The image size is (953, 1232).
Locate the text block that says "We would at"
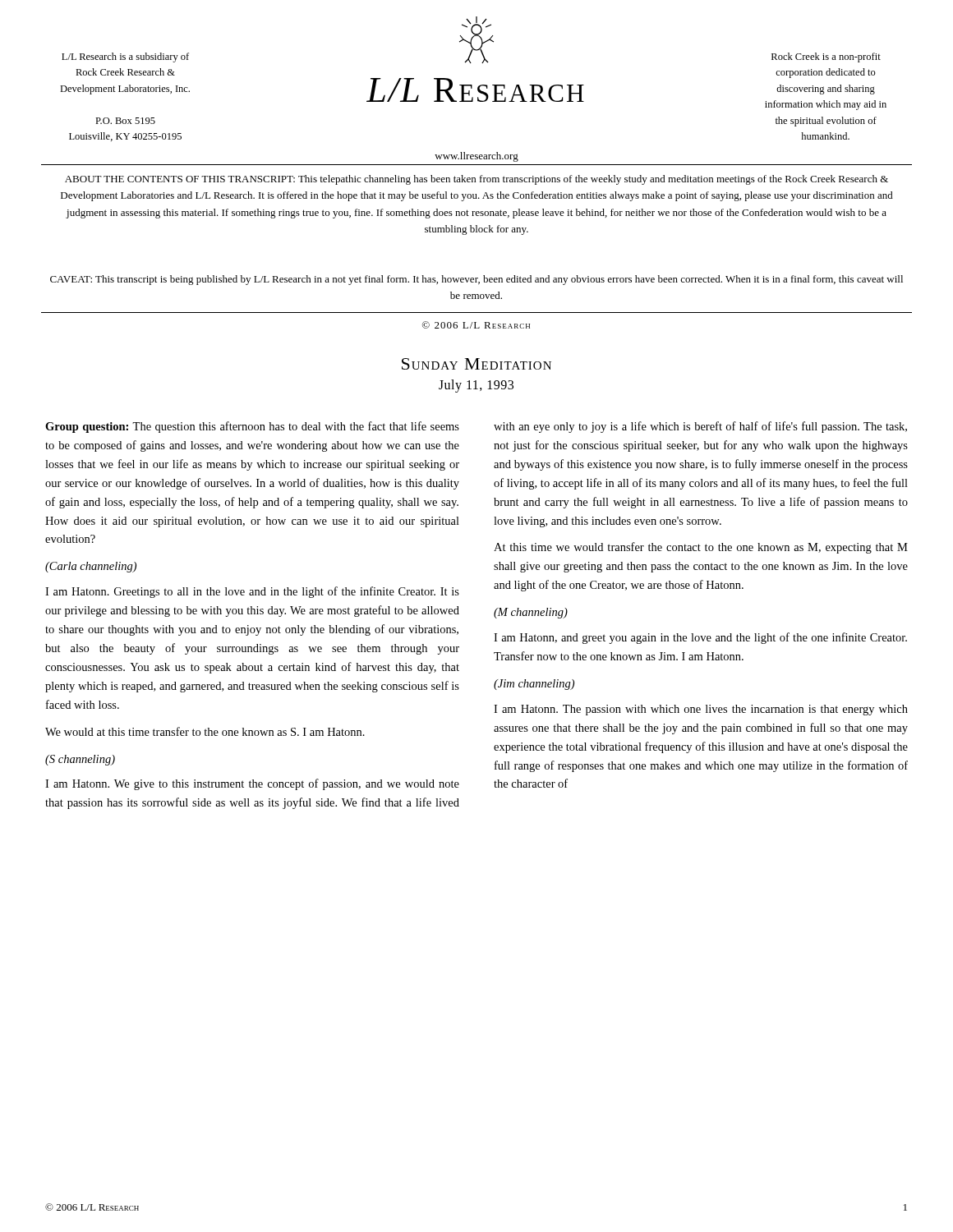pyautogui.click(x=205, y=732)
